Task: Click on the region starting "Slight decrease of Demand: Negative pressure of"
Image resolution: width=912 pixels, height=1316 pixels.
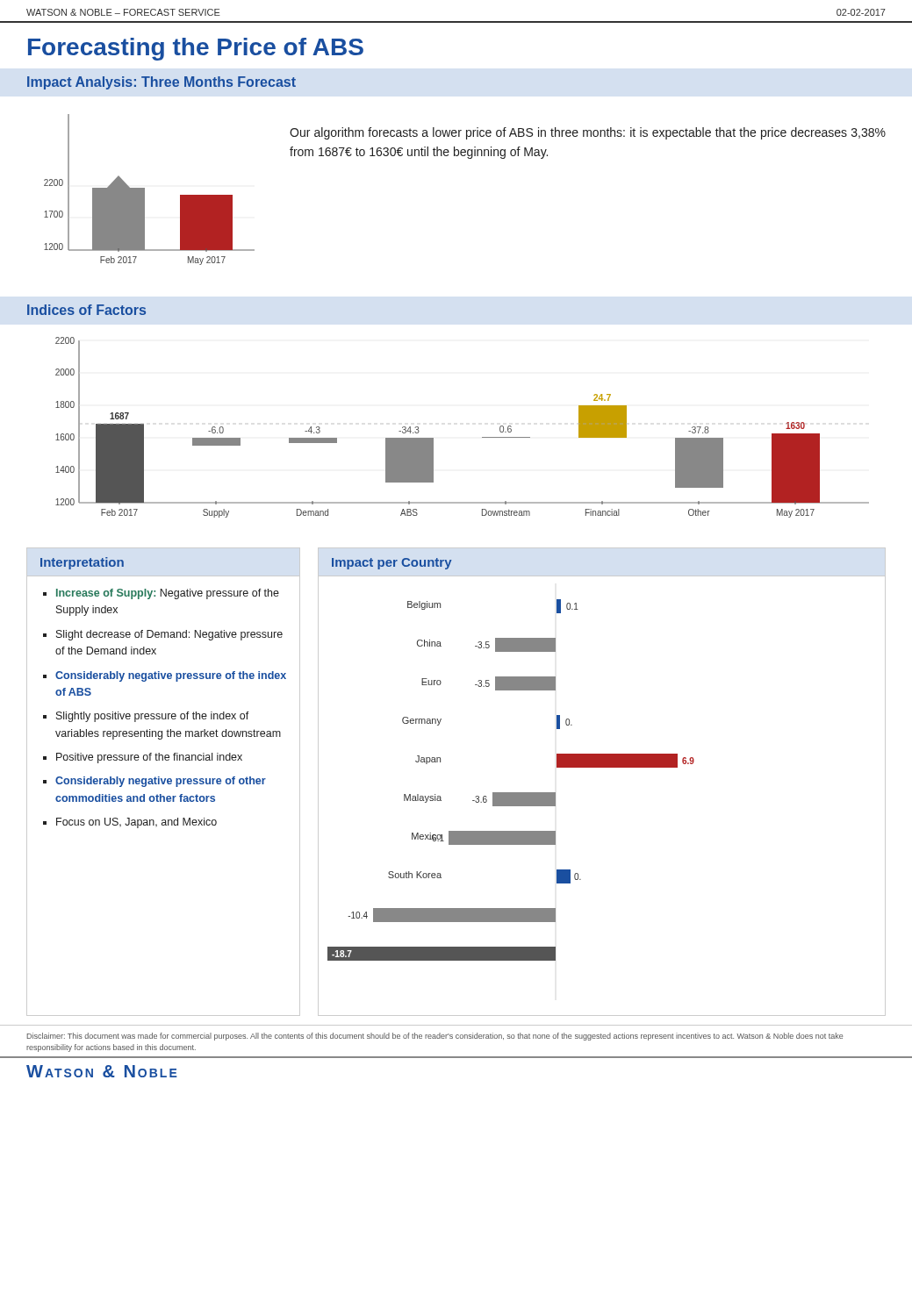Action: point(169,643)
